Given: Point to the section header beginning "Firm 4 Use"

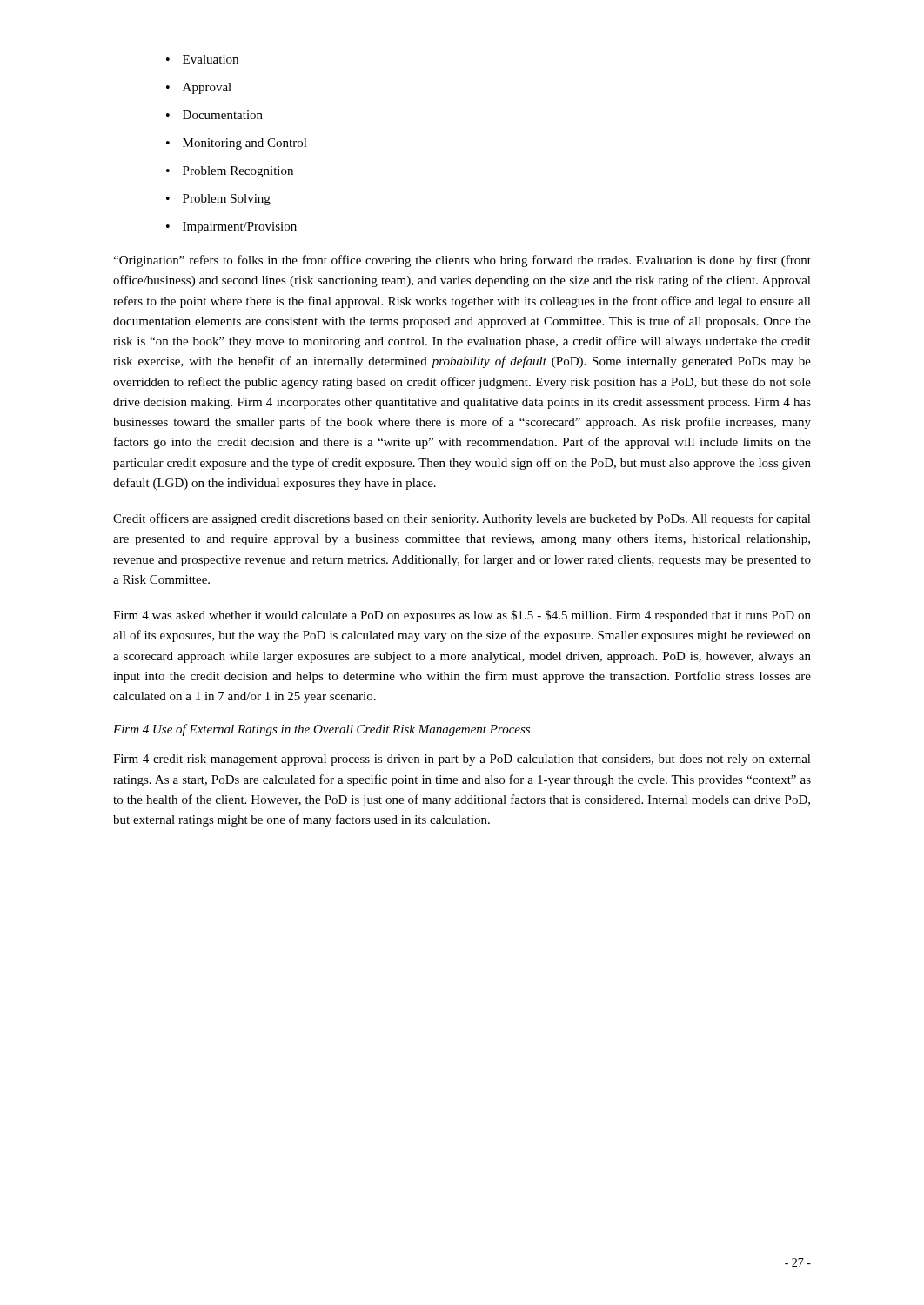Looking at the screenshot, I should [322, 729].
